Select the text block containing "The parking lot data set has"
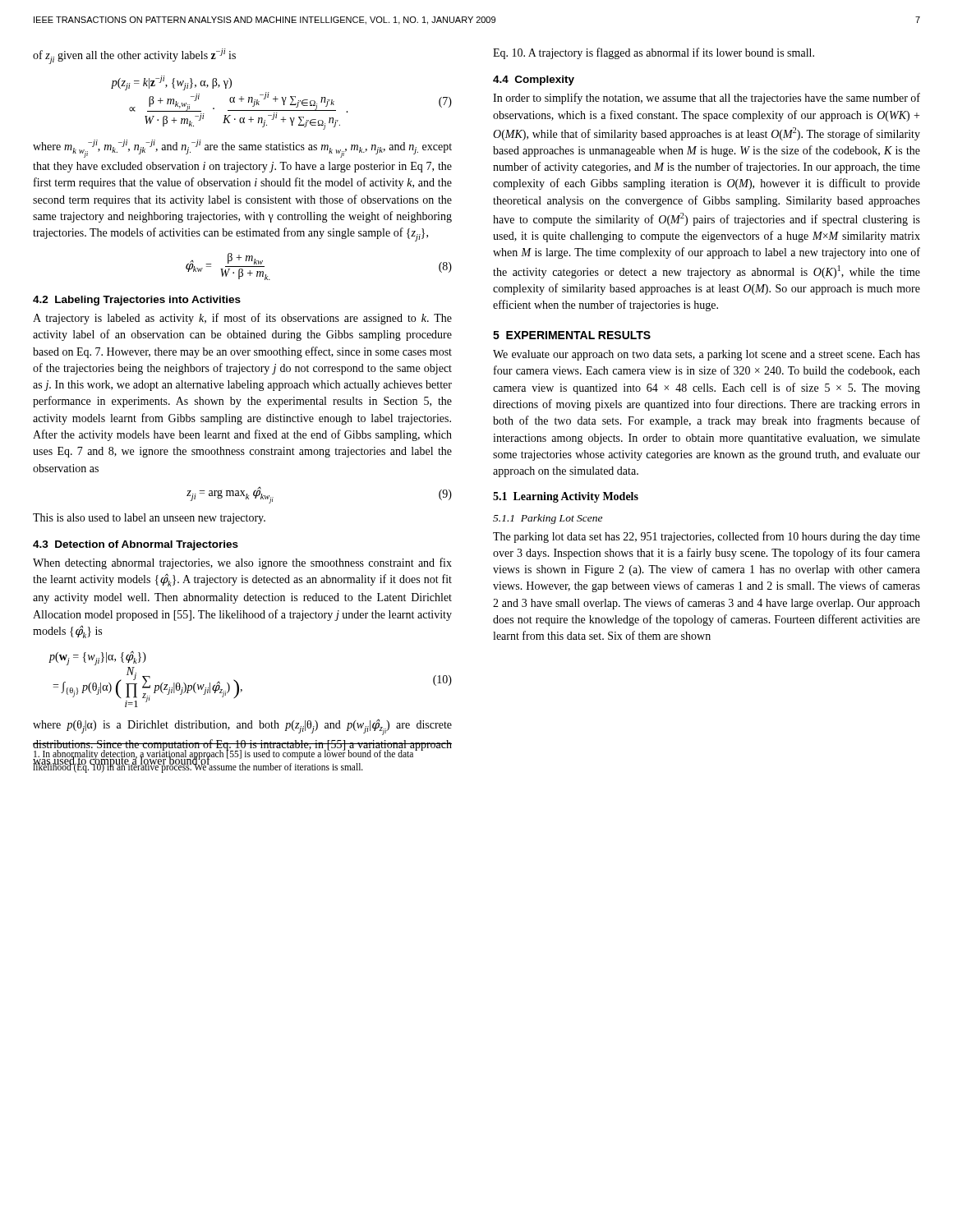 pos(707,586)
